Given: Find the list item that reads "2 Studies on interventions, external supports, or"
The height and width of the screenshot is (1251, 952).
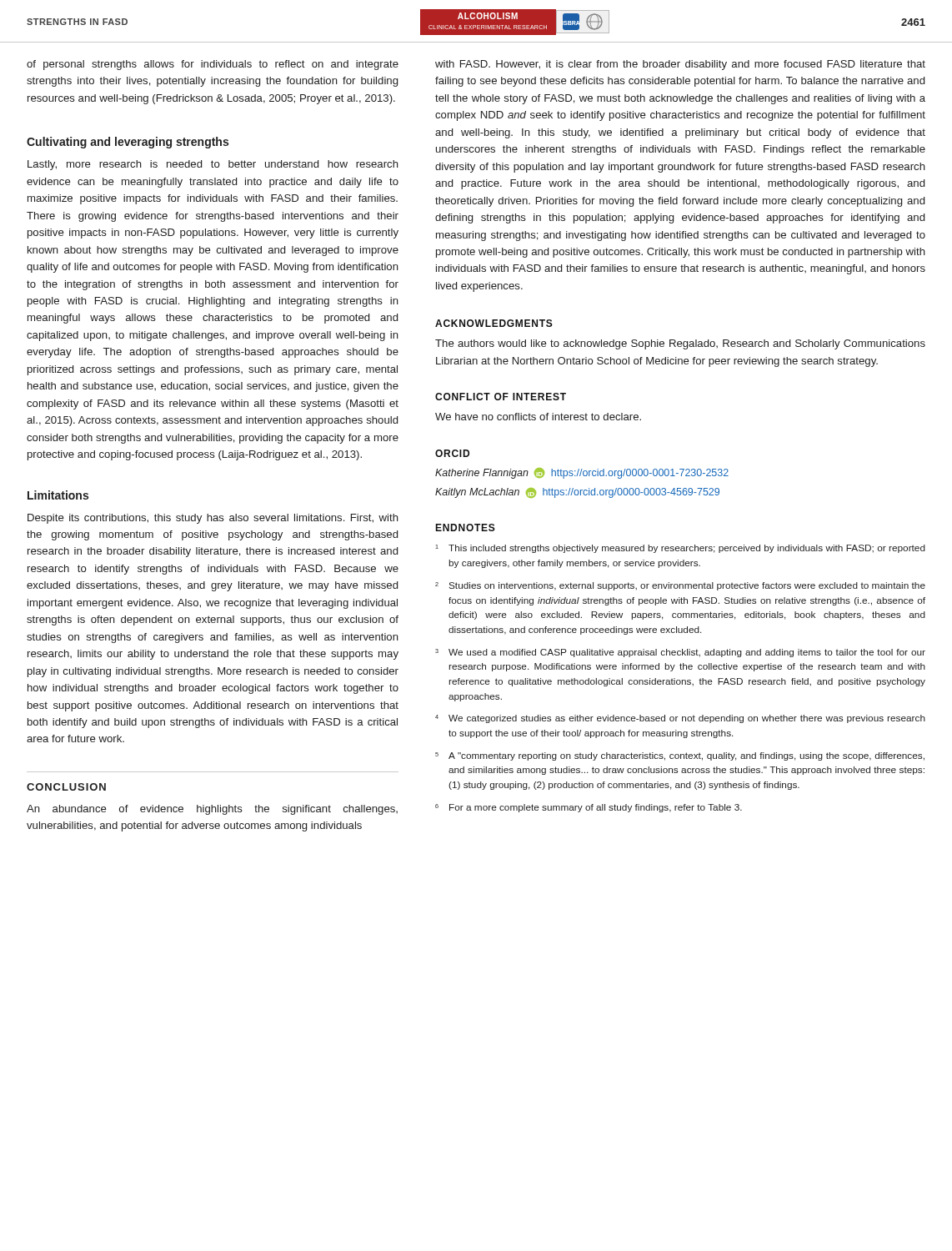Looking at the screenshot, I should pos(680,608).
